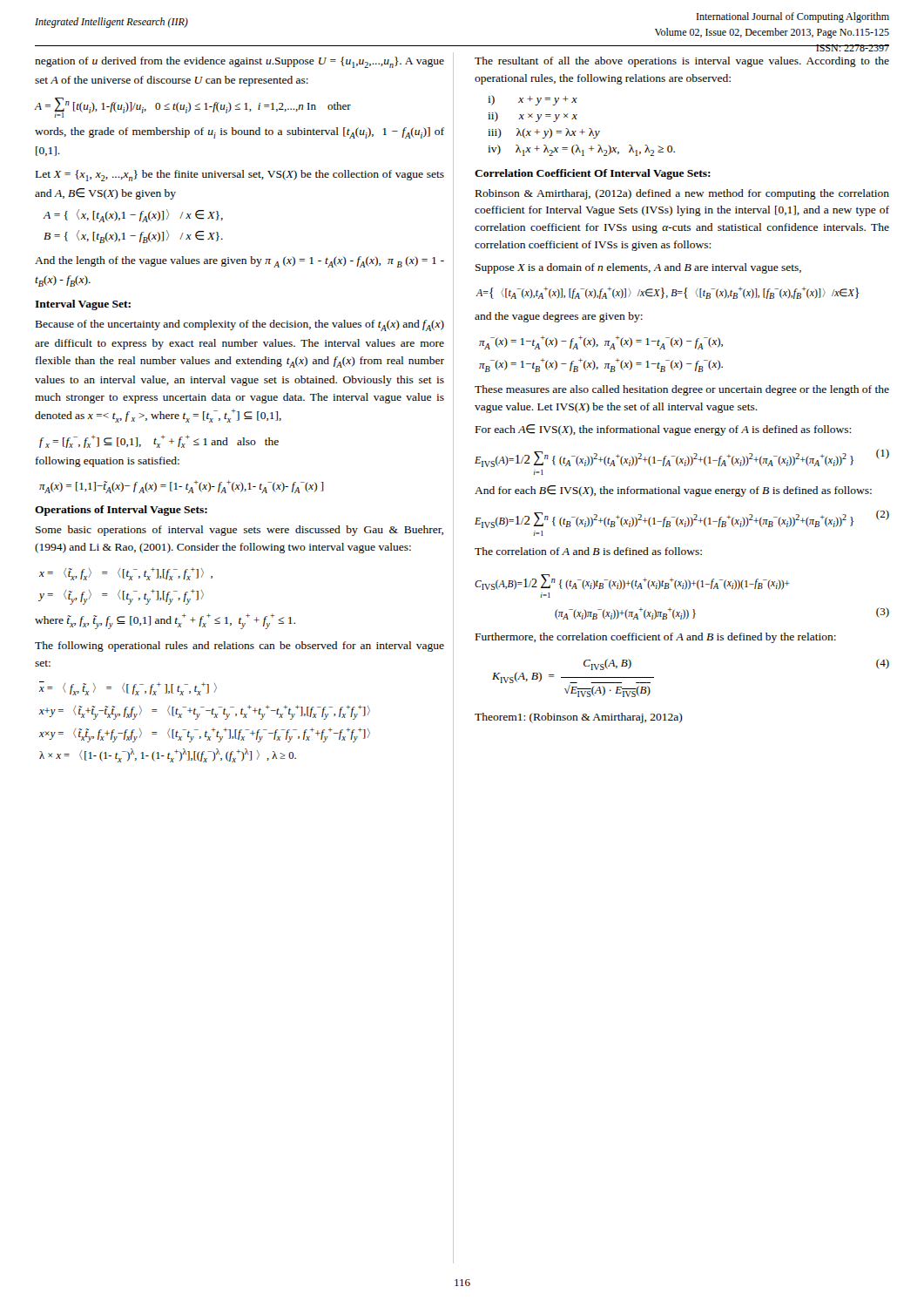Select the formula with the text "πA(x) = [1,1]−t̃A(x)− f"
The image size is (924, 1307).
tap(182, 487)
